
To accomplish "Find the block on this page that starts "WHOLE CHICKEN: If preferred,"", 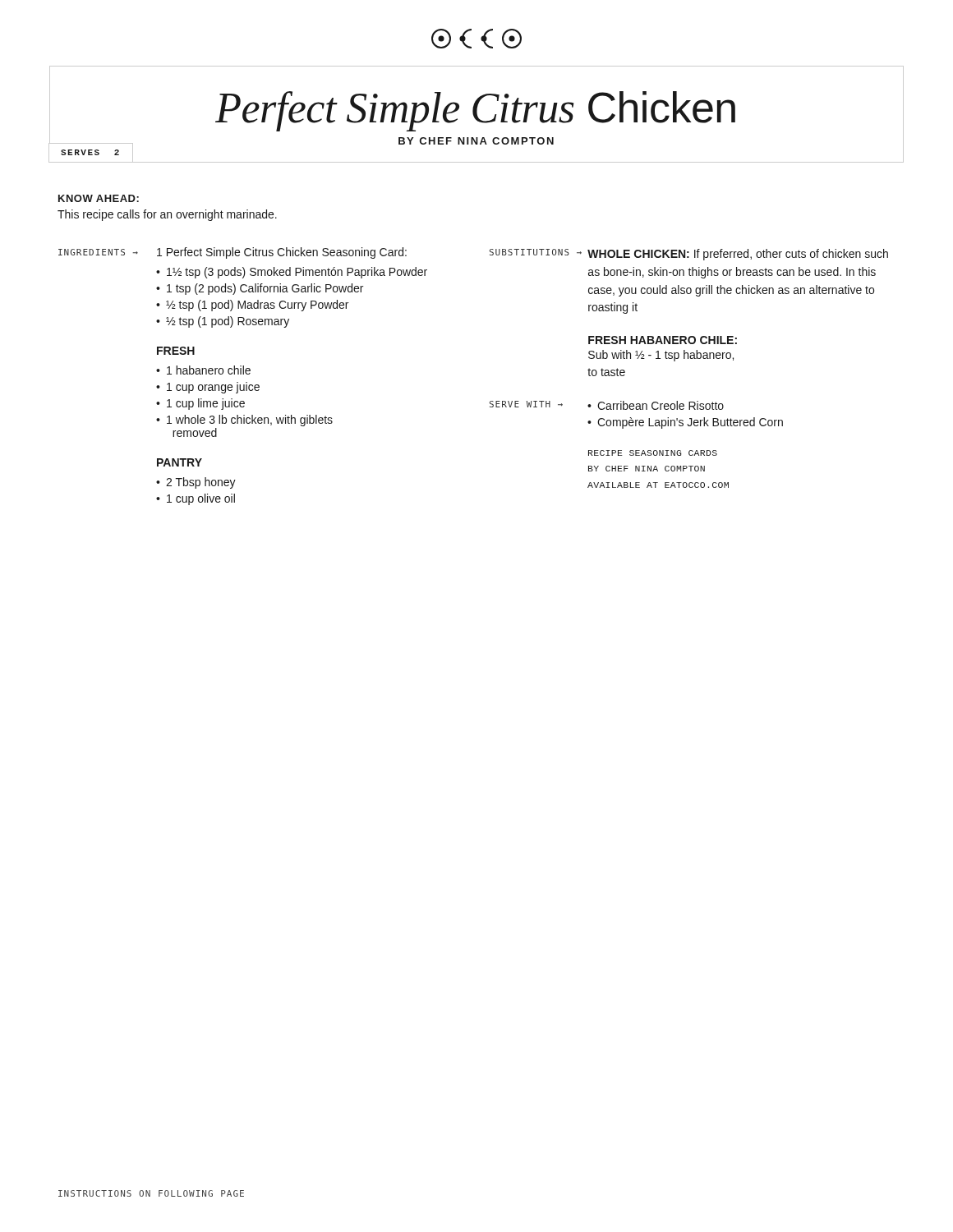I will click(x=738, y=281).
